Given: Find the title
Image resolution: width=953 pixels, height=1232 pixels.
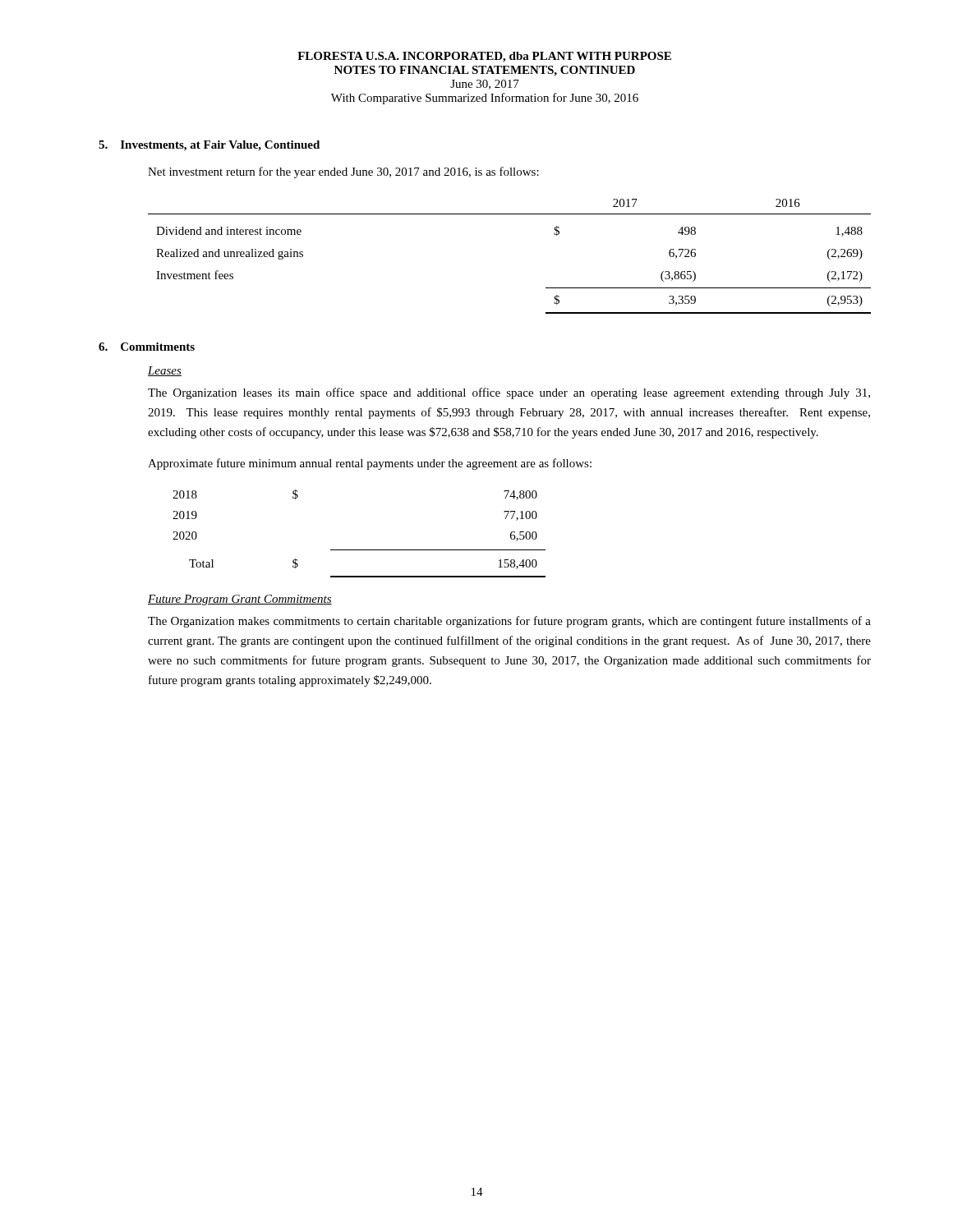Looking at the screenshot, I should [x=485, y=77].
